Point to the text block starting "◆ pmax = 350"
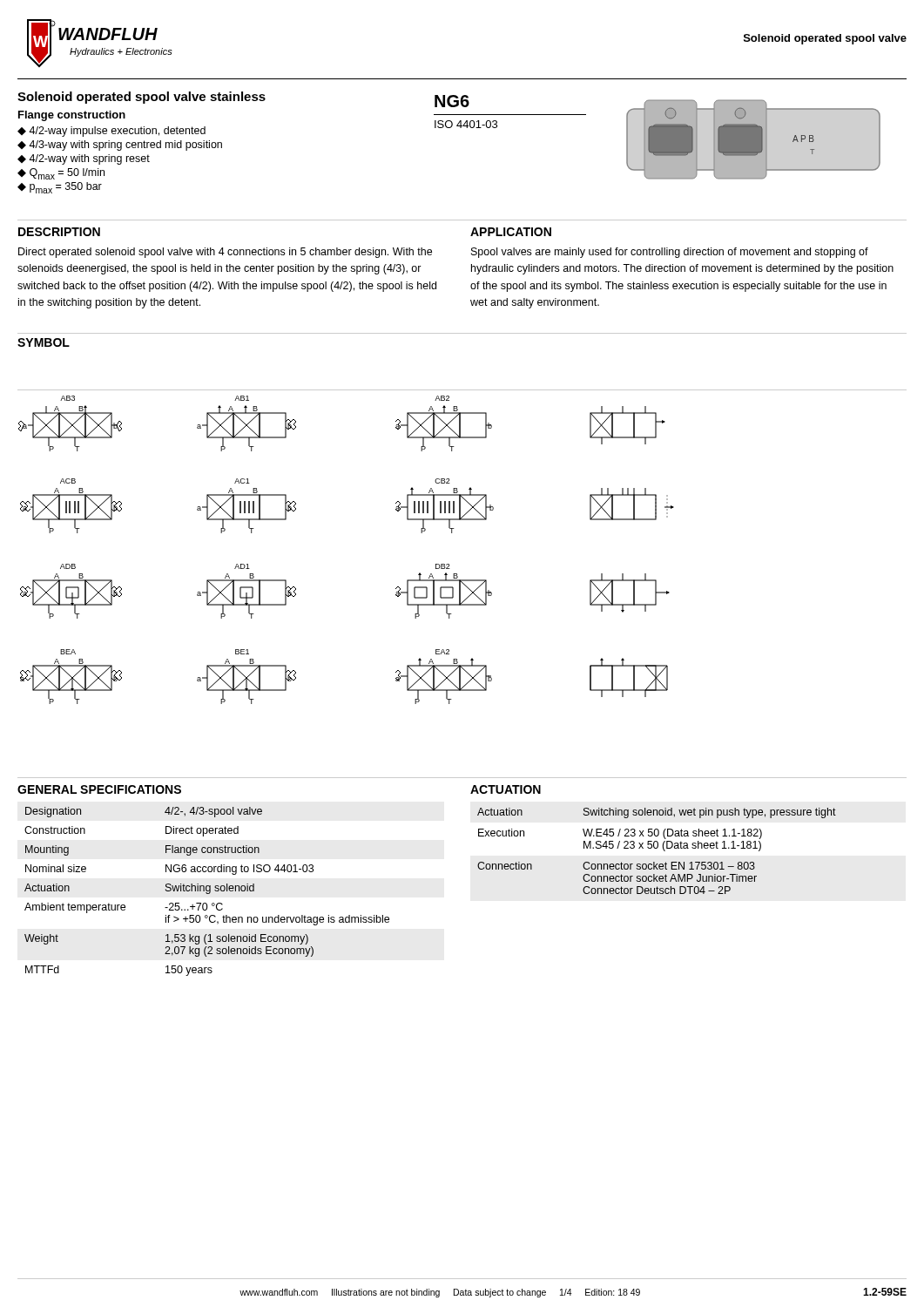Screen dimensions: 1307x924 coord(60,188)
